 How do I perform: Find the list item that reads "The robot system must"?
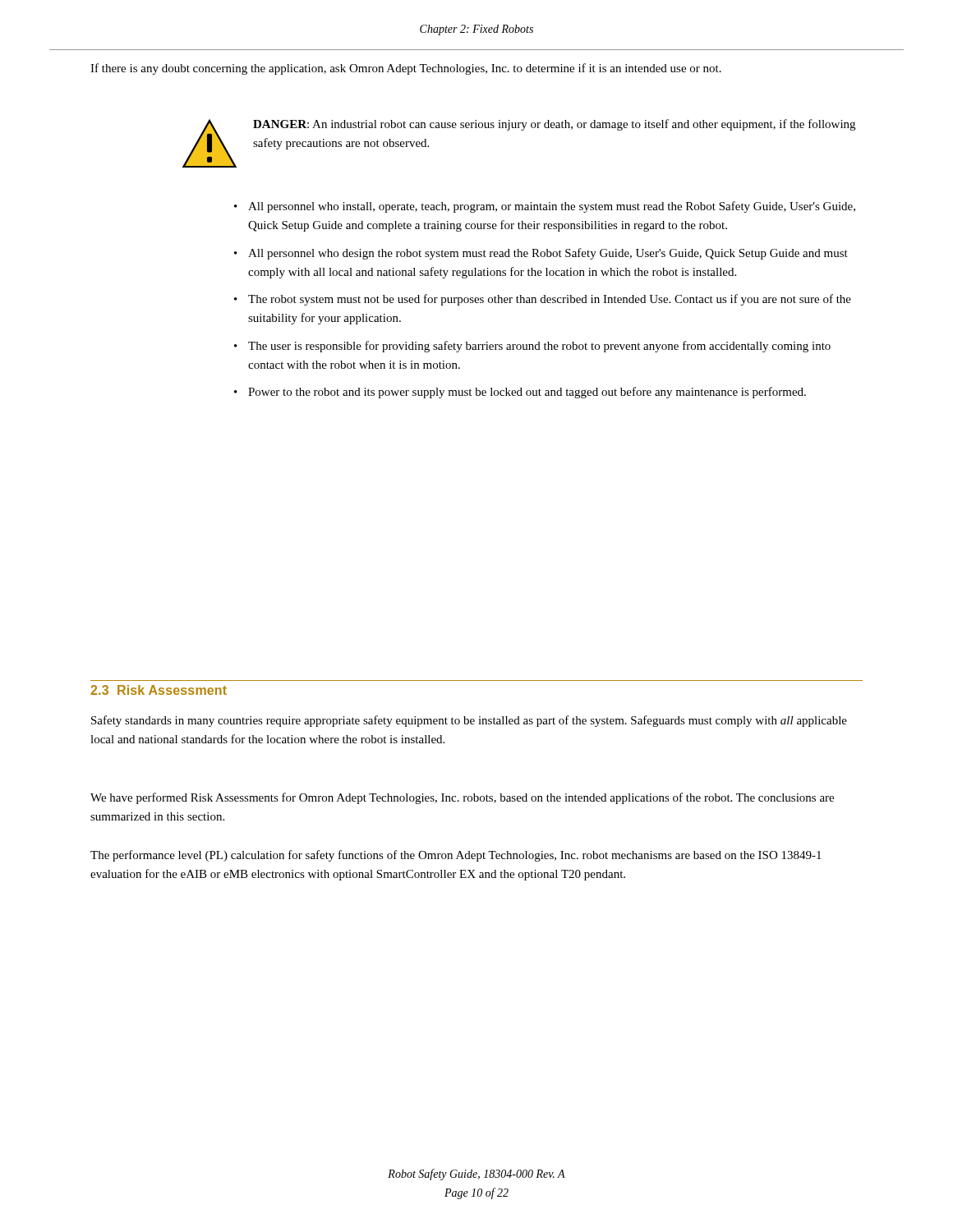coord(550,308)
